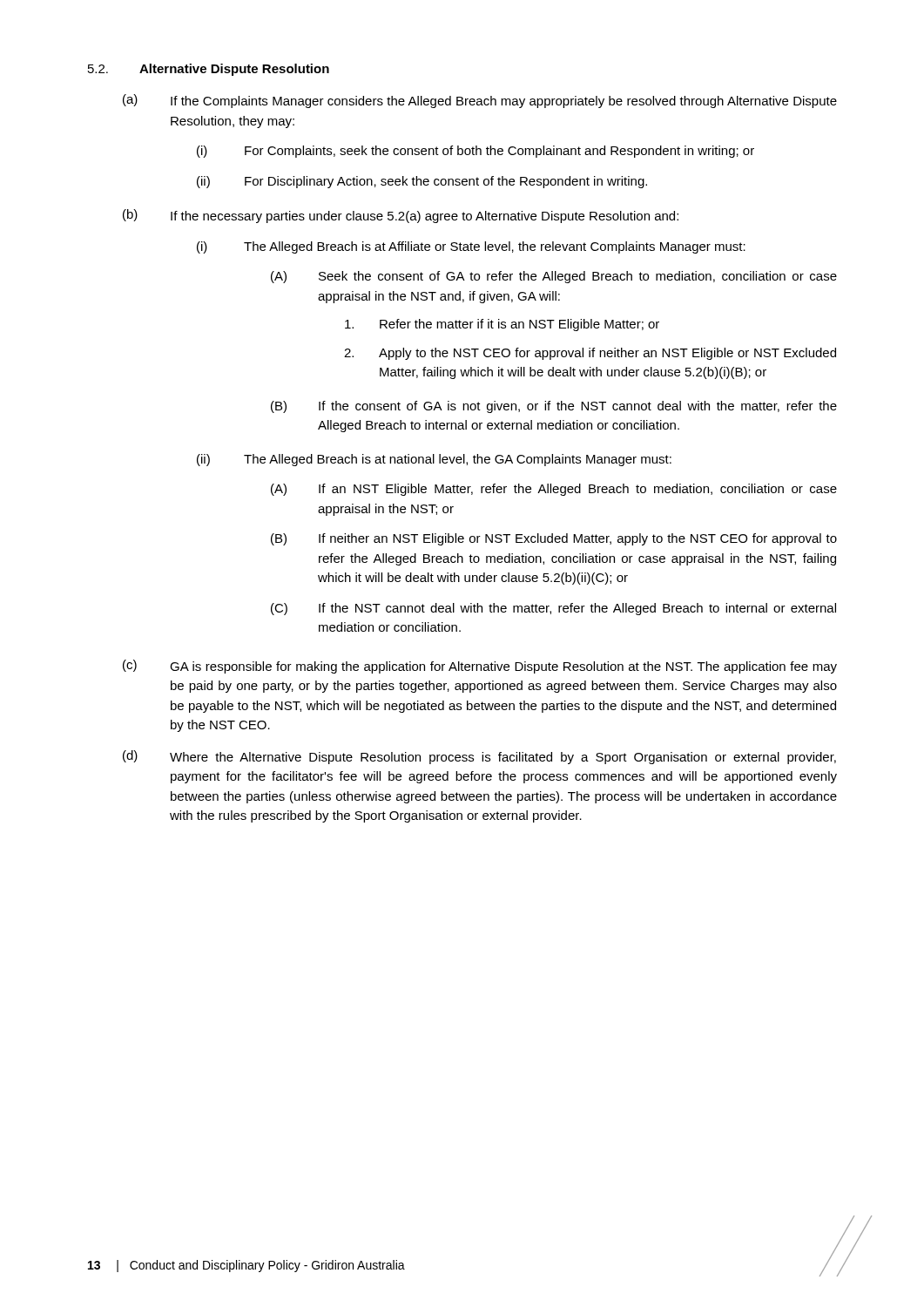Viewport: 924px width, 1307px height.
Task: Navigate to the region starting "(a) If the Complaints Manager"
Action: 479,143
